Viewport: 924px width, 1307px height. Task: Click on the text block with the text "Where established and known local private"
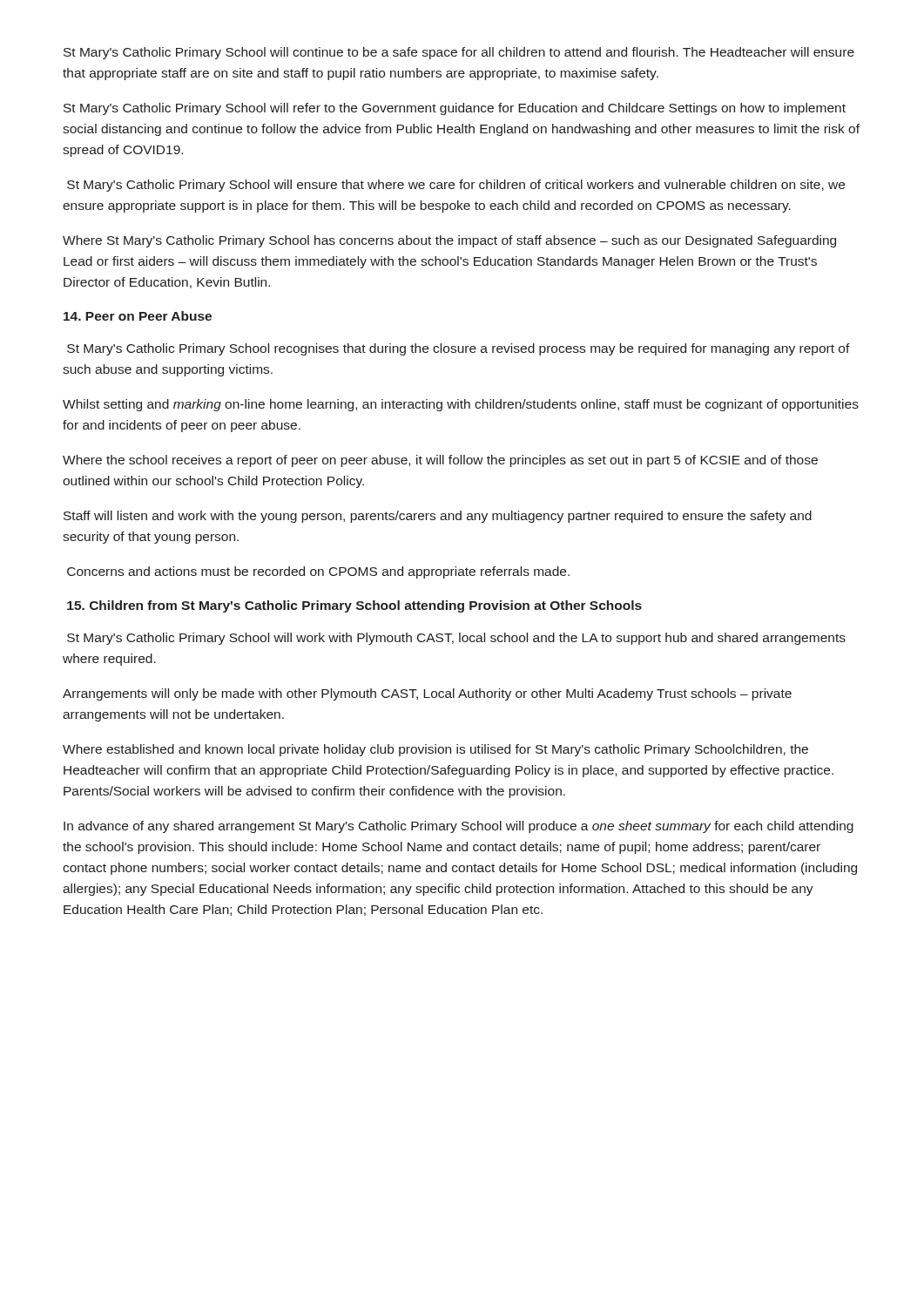point(449,770)
